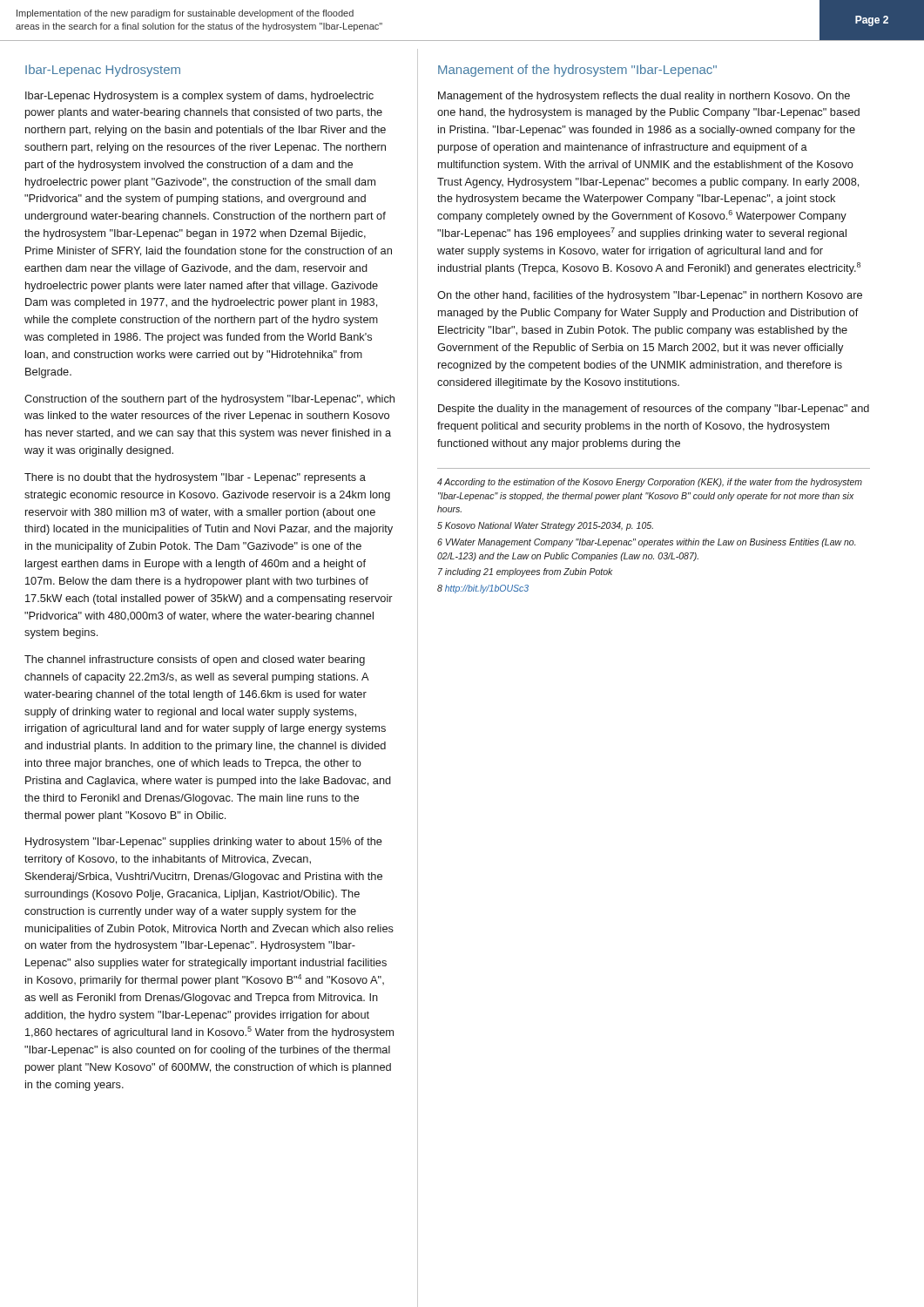Locate the block of text that opens with "On the other hand, facilities"

point(650,338)
